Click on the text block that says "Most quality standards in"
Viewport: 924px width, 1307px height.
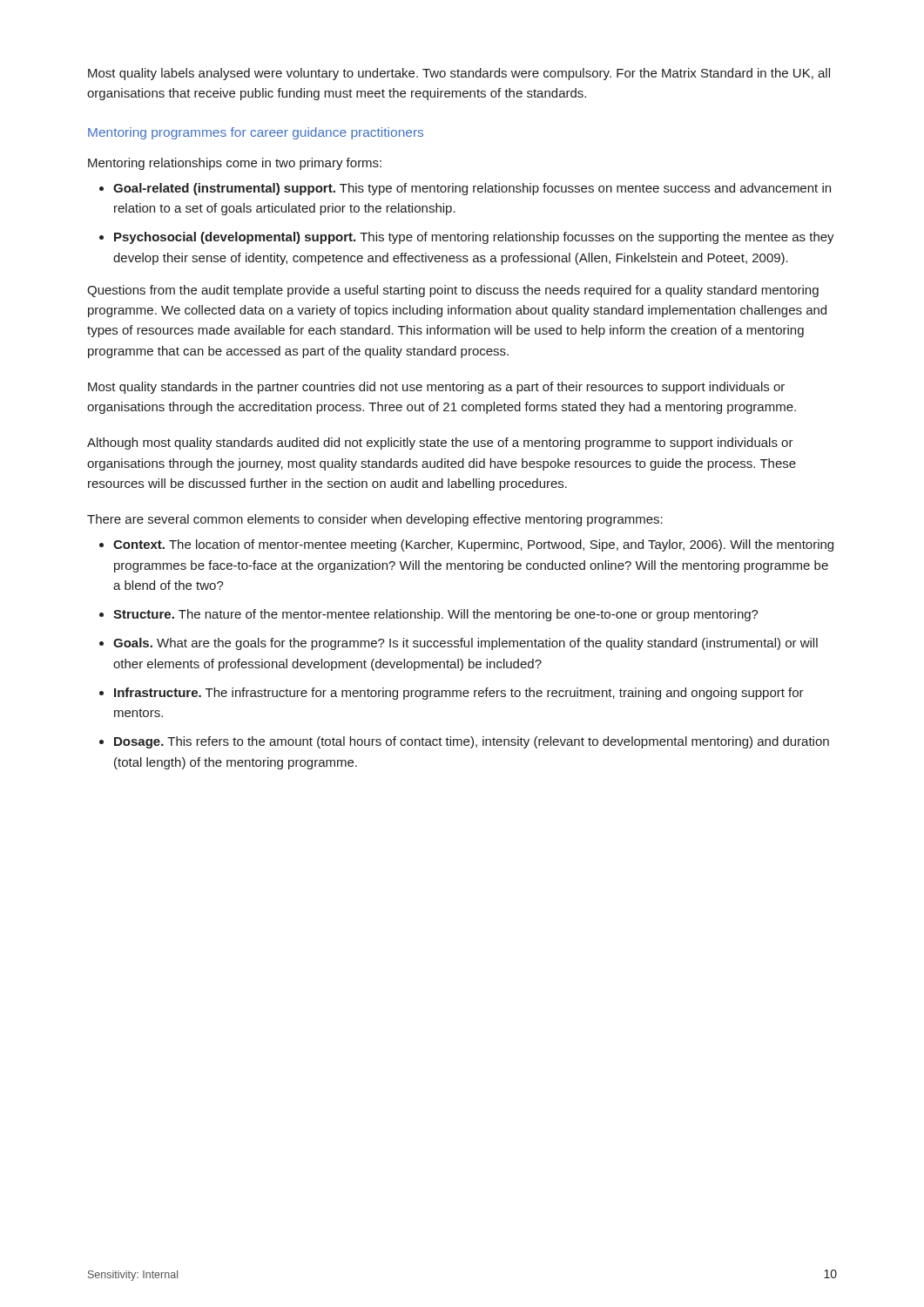(442, 396)
